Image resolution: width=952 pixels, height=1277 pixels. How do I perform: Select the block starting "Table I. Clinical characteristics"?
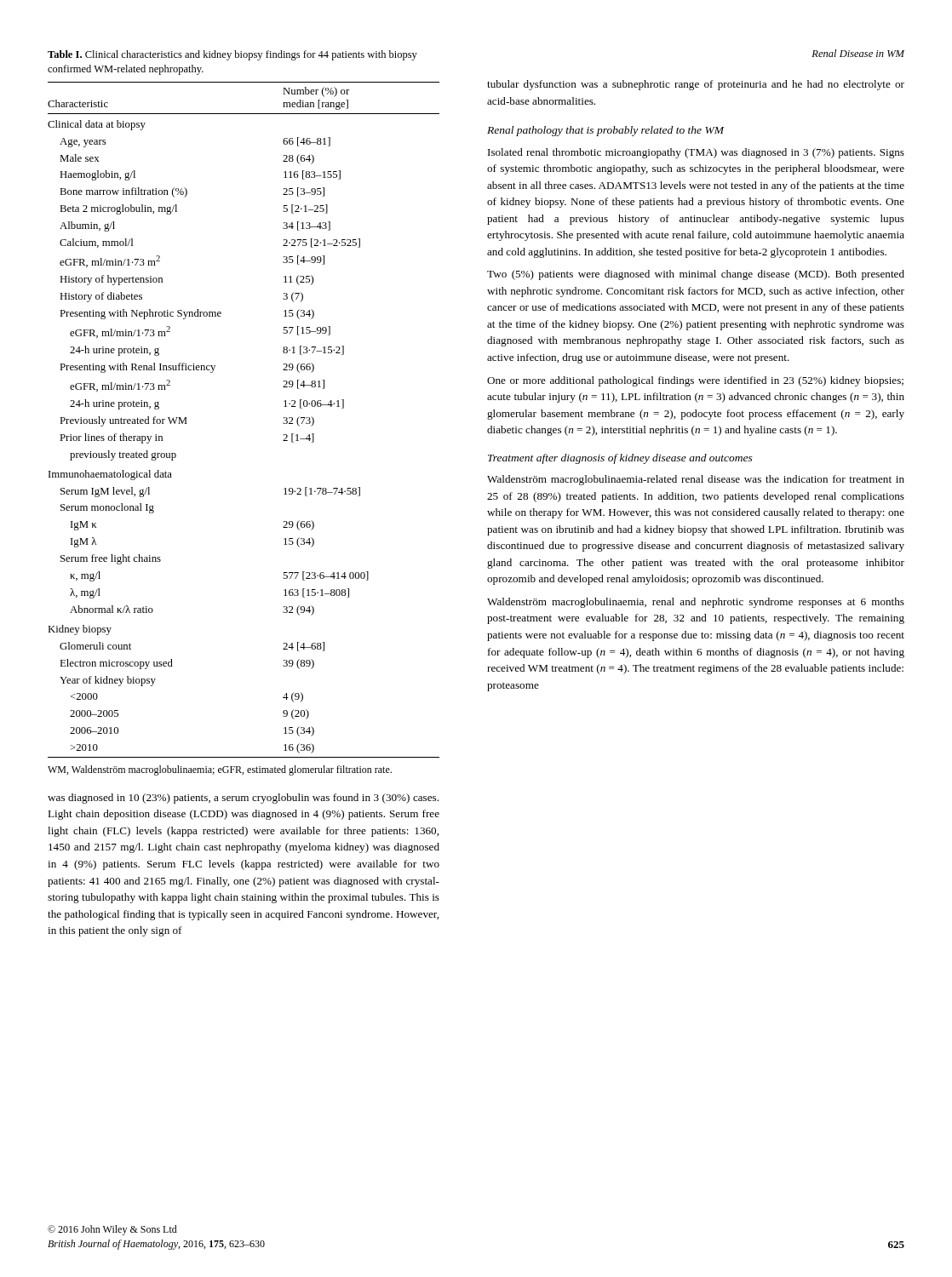pos(232,62)
